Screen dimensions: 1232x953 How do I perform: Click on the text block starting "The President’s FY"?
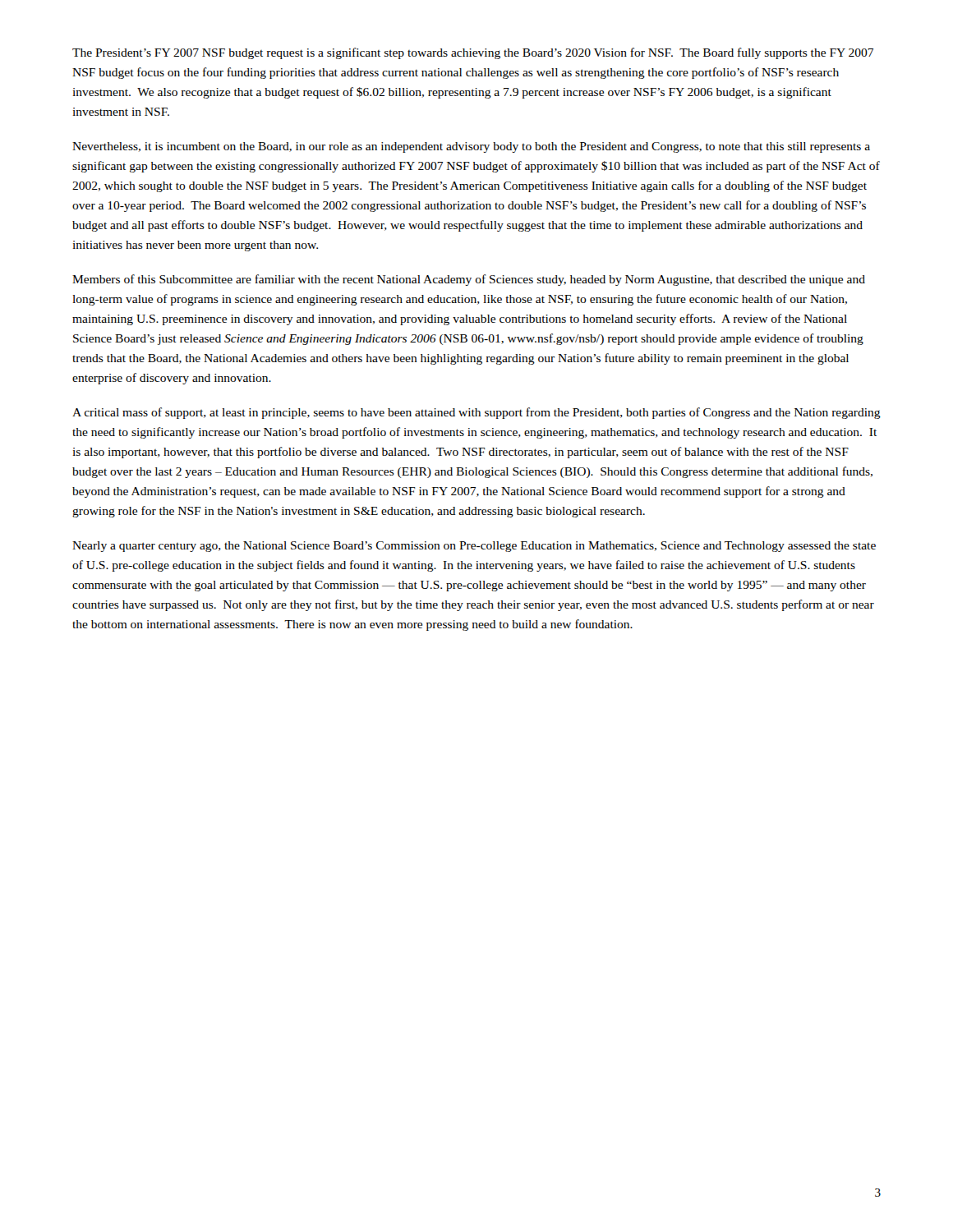(x=473, y=82)
